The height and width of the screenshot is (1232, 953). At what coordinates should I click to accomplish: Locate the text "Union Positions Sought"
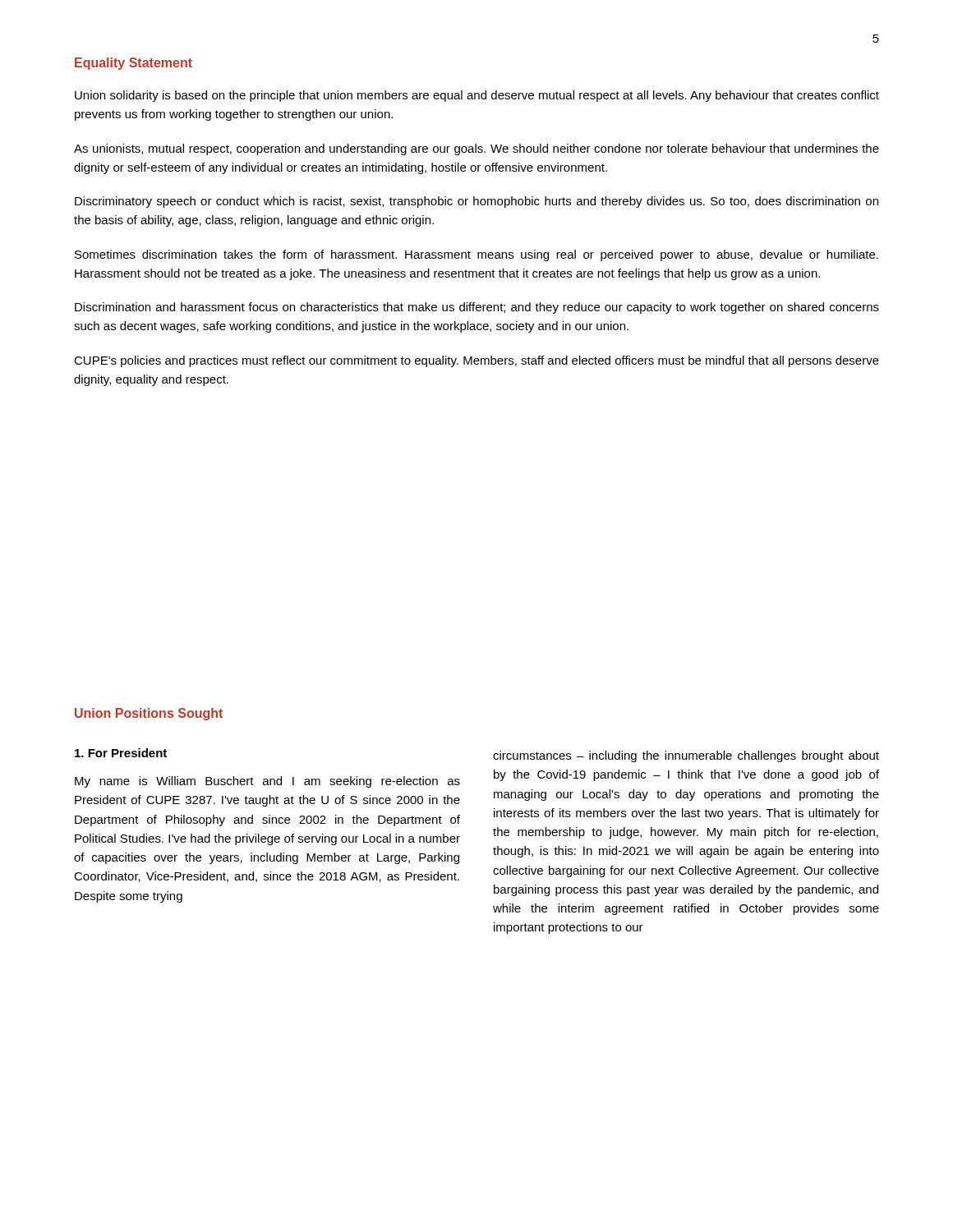(148, 713)
